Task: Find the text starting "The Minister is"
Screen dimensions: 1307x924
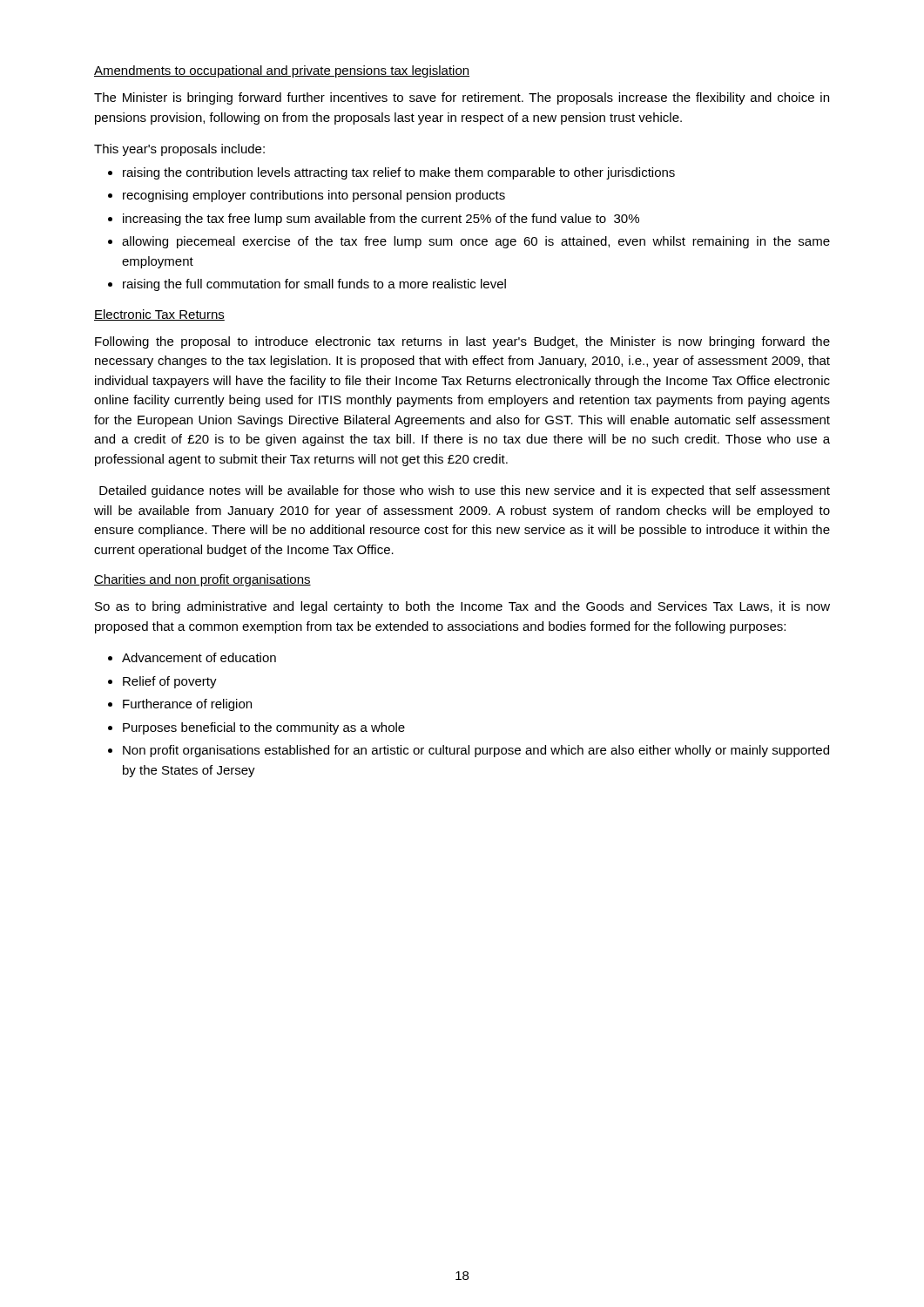Action: tap(462, 107)
